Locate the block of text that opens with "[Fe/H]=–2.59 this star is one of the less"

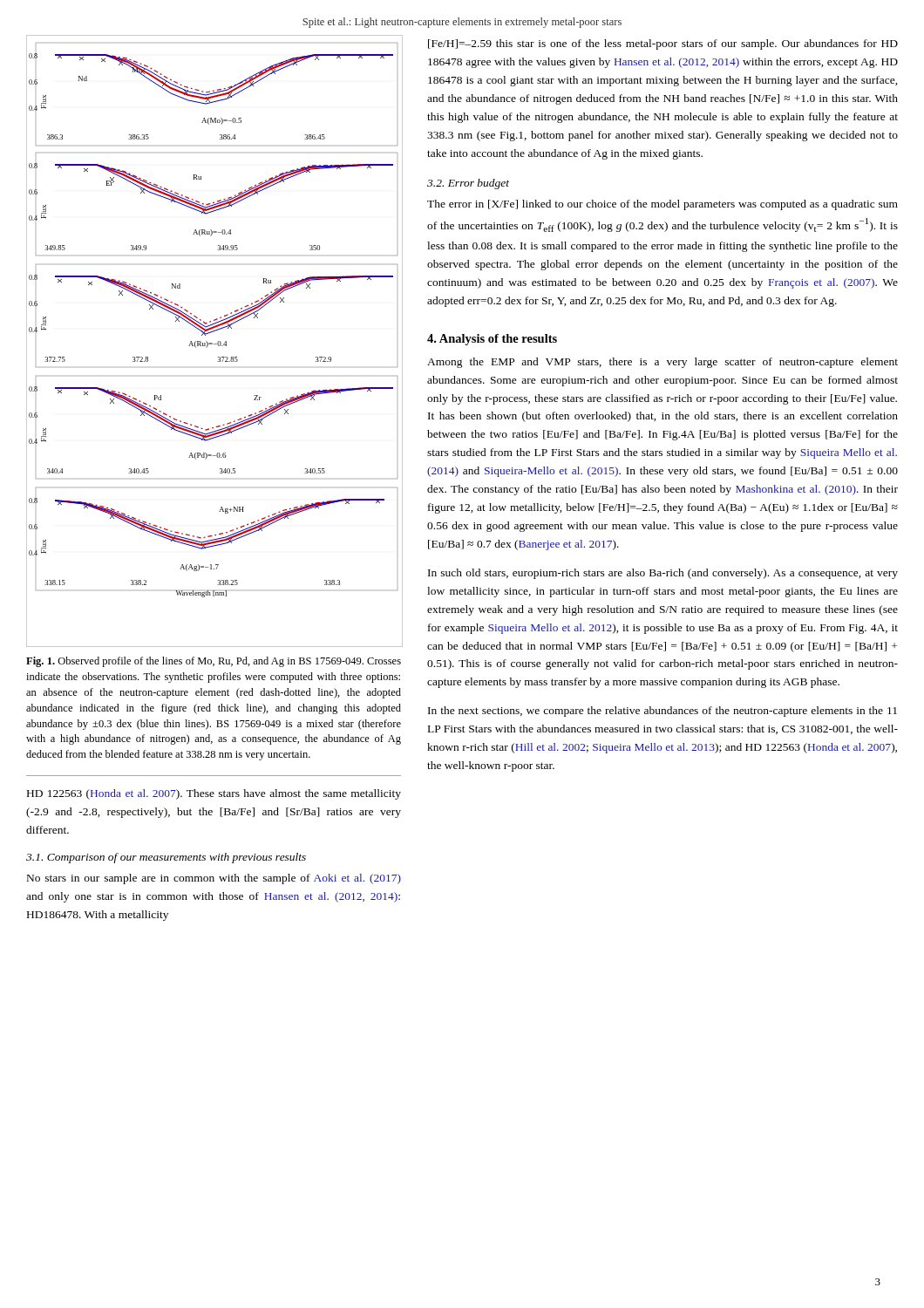point(663,98)
